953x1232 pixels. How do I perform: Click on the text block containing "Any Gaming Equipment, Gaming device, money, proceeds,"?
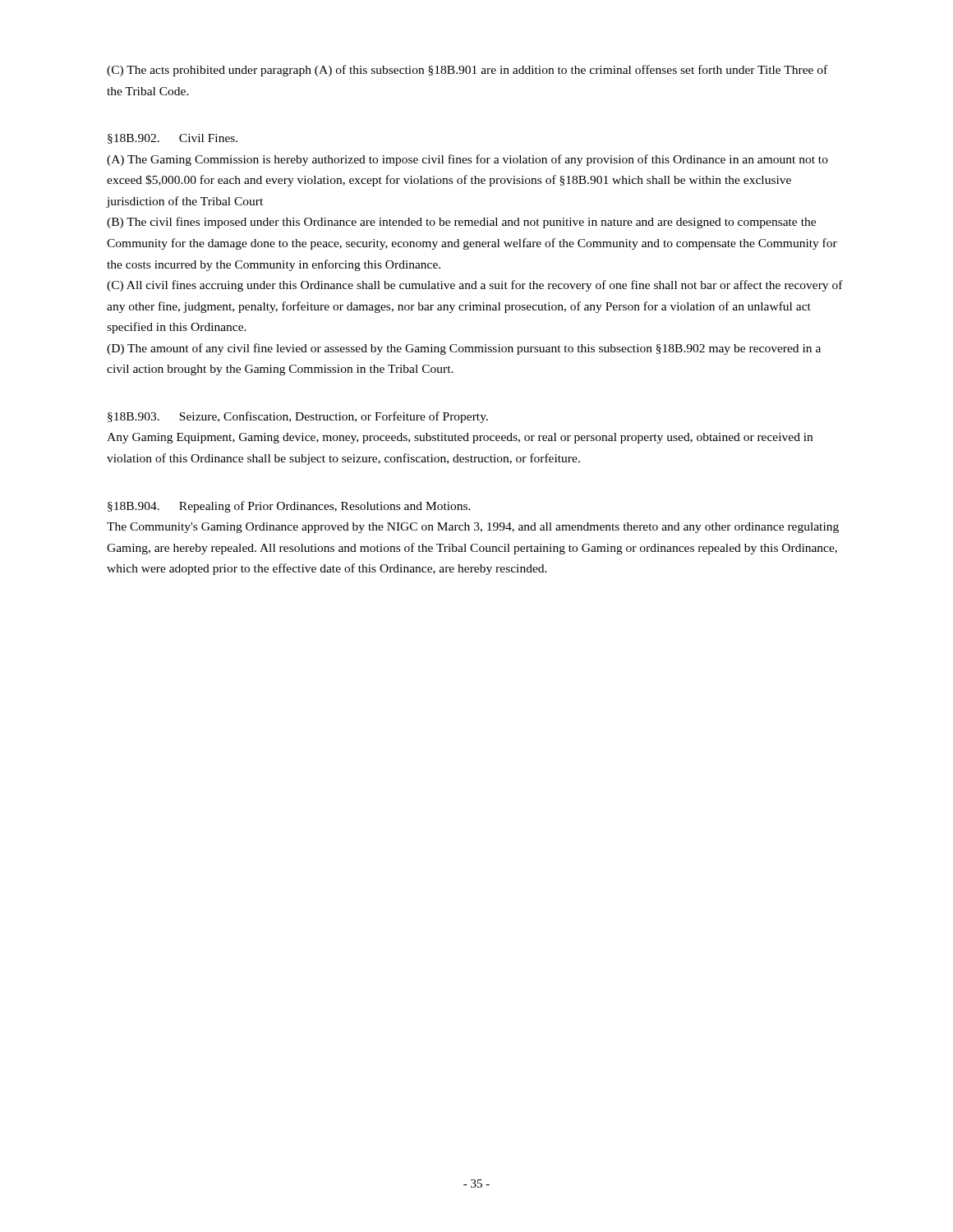[460, 447]
